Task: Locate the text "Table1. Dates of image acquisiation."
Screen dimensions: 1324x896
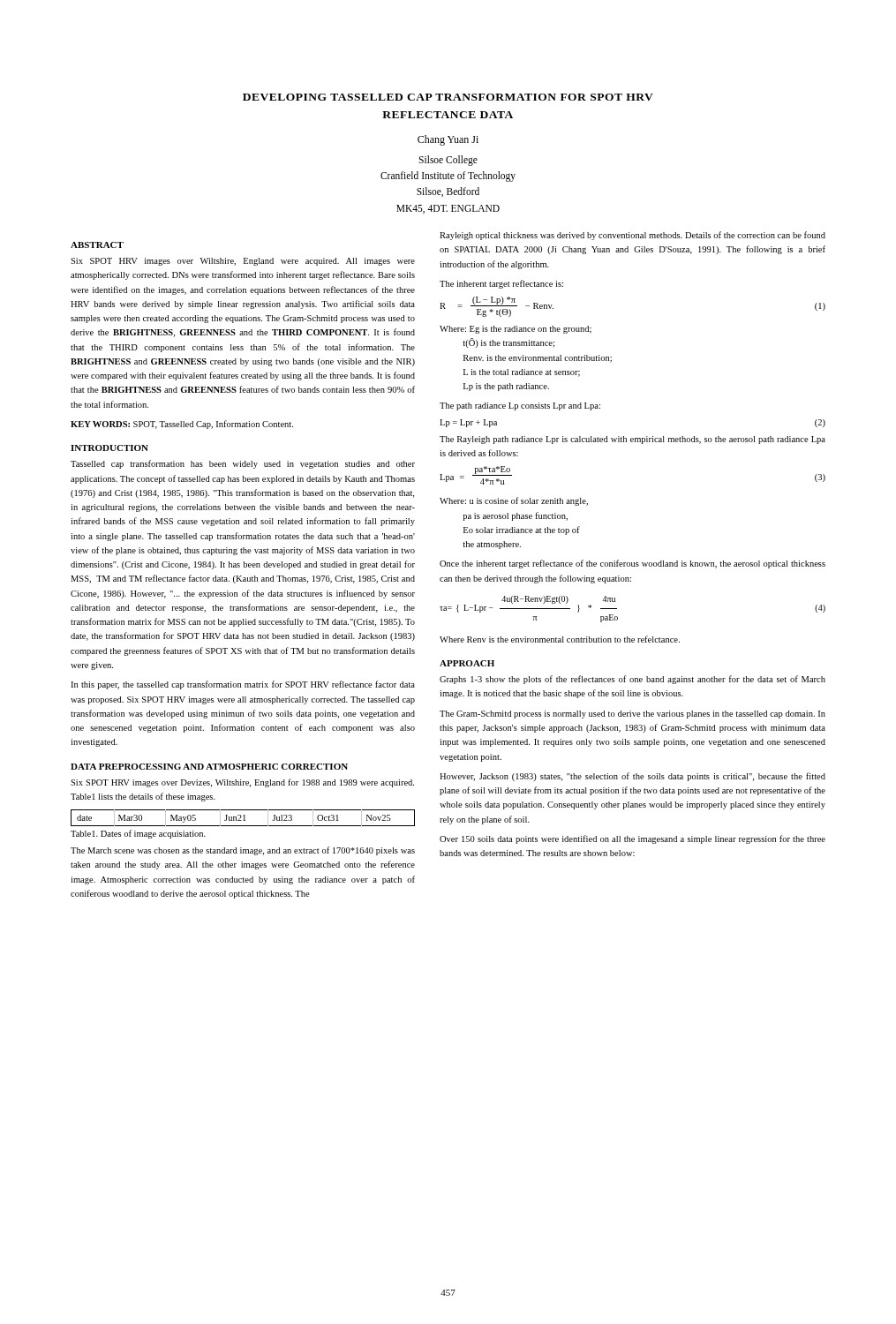Action: click(x=138, y=834)
